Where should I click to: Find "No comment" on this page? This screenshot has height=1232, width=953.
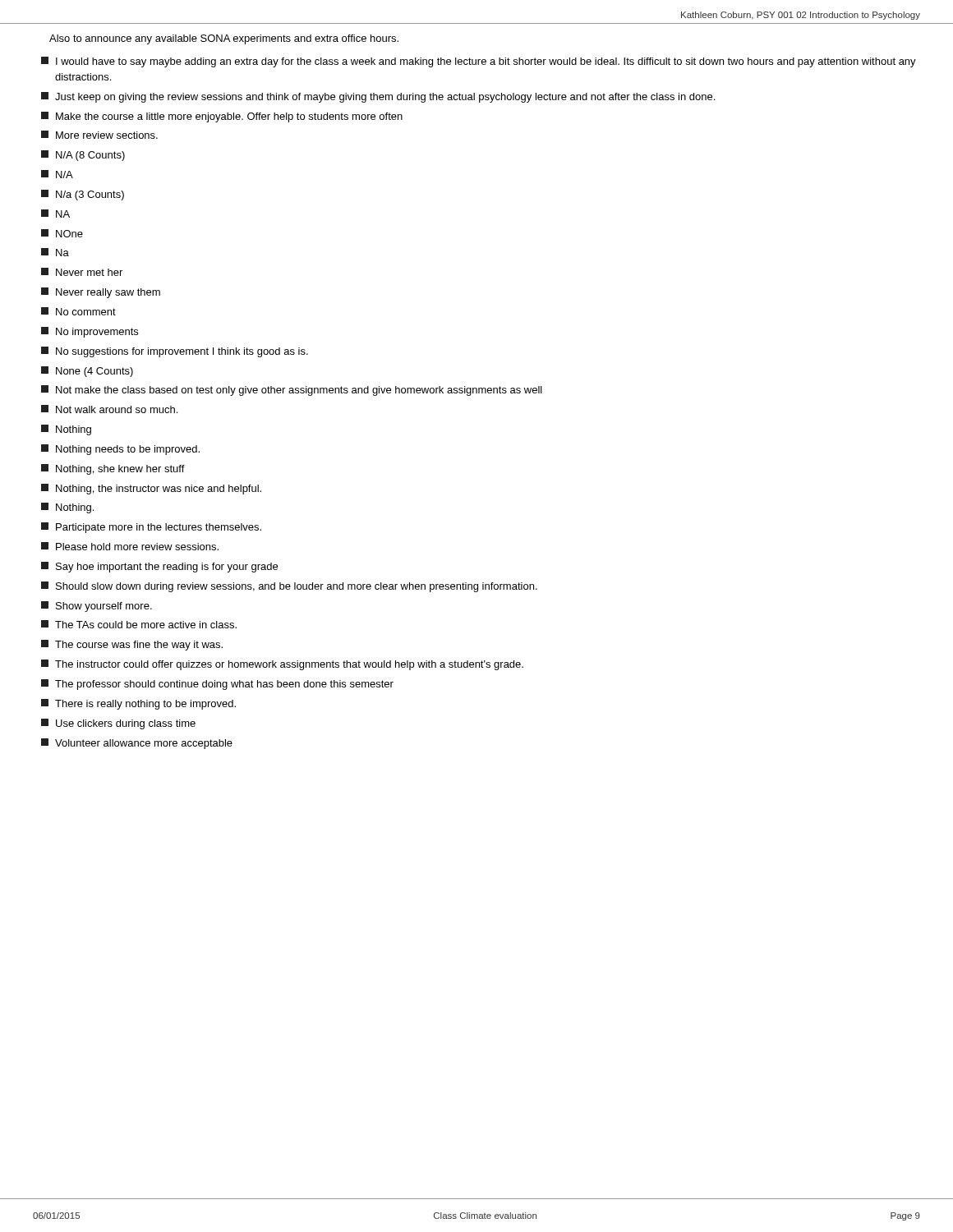pos(78,312)
